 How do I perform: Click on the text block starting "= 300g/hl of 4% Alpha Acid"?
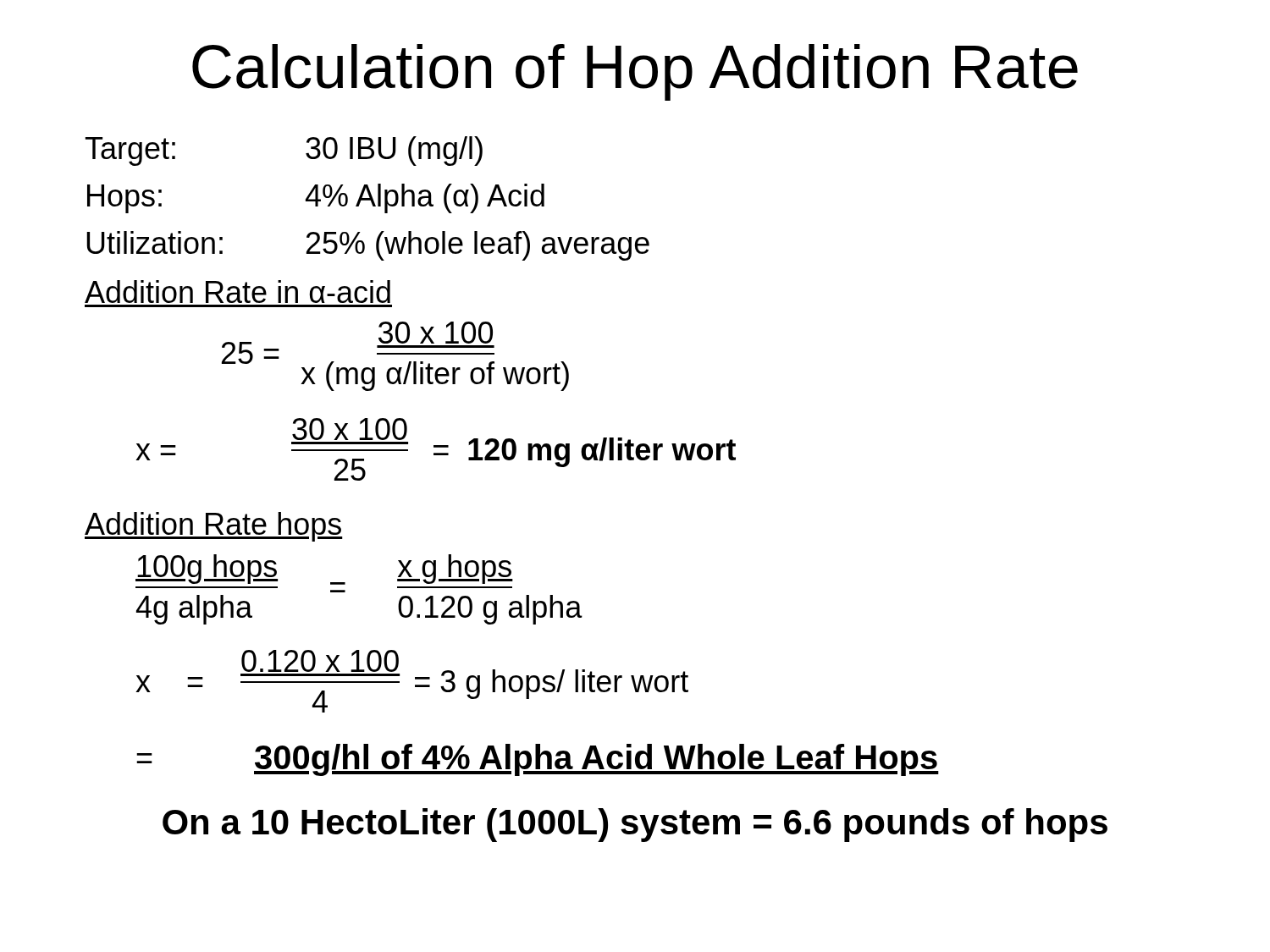point(660,758)
